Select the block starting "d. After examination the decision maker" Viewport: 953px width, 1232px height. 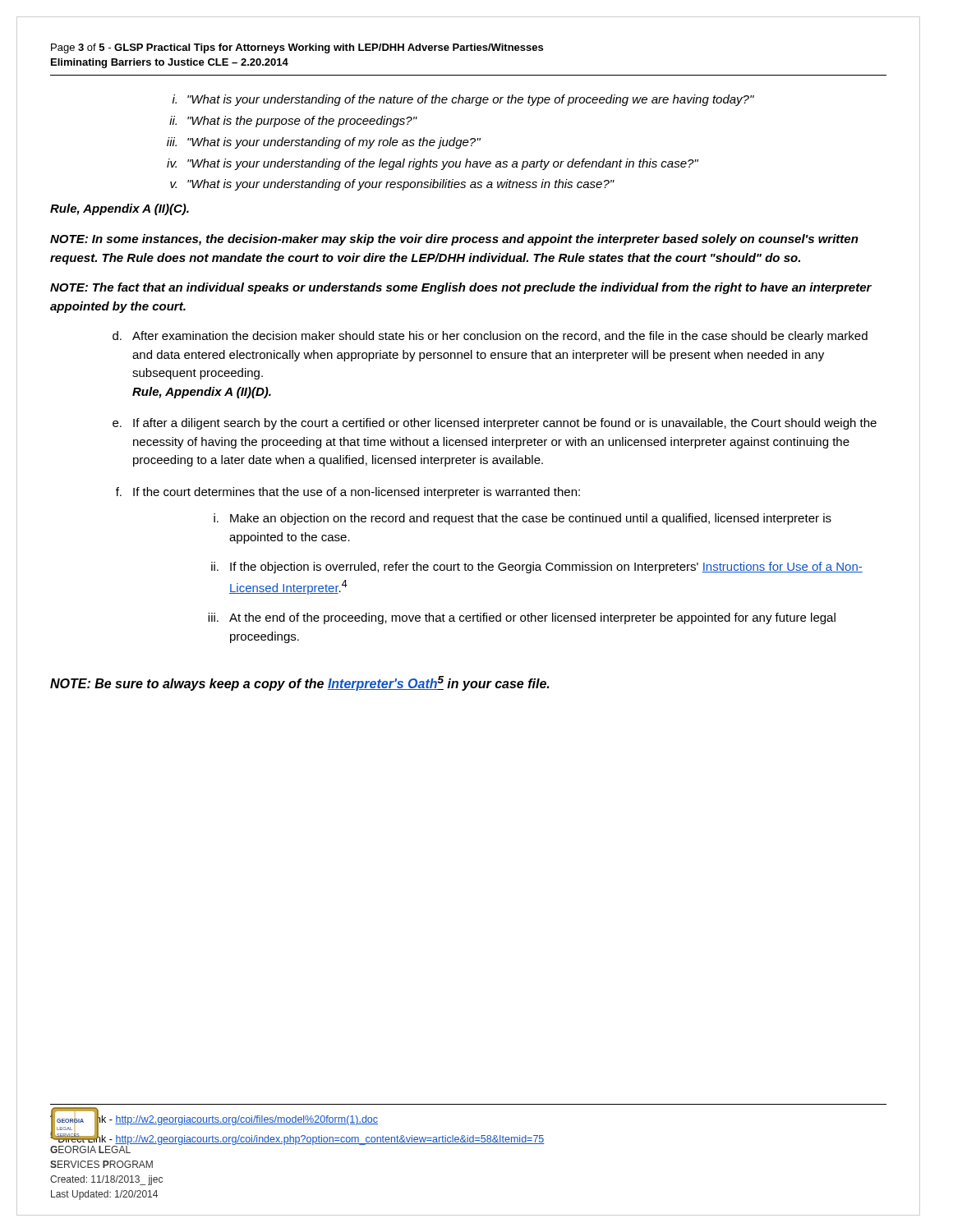point(493,364)
